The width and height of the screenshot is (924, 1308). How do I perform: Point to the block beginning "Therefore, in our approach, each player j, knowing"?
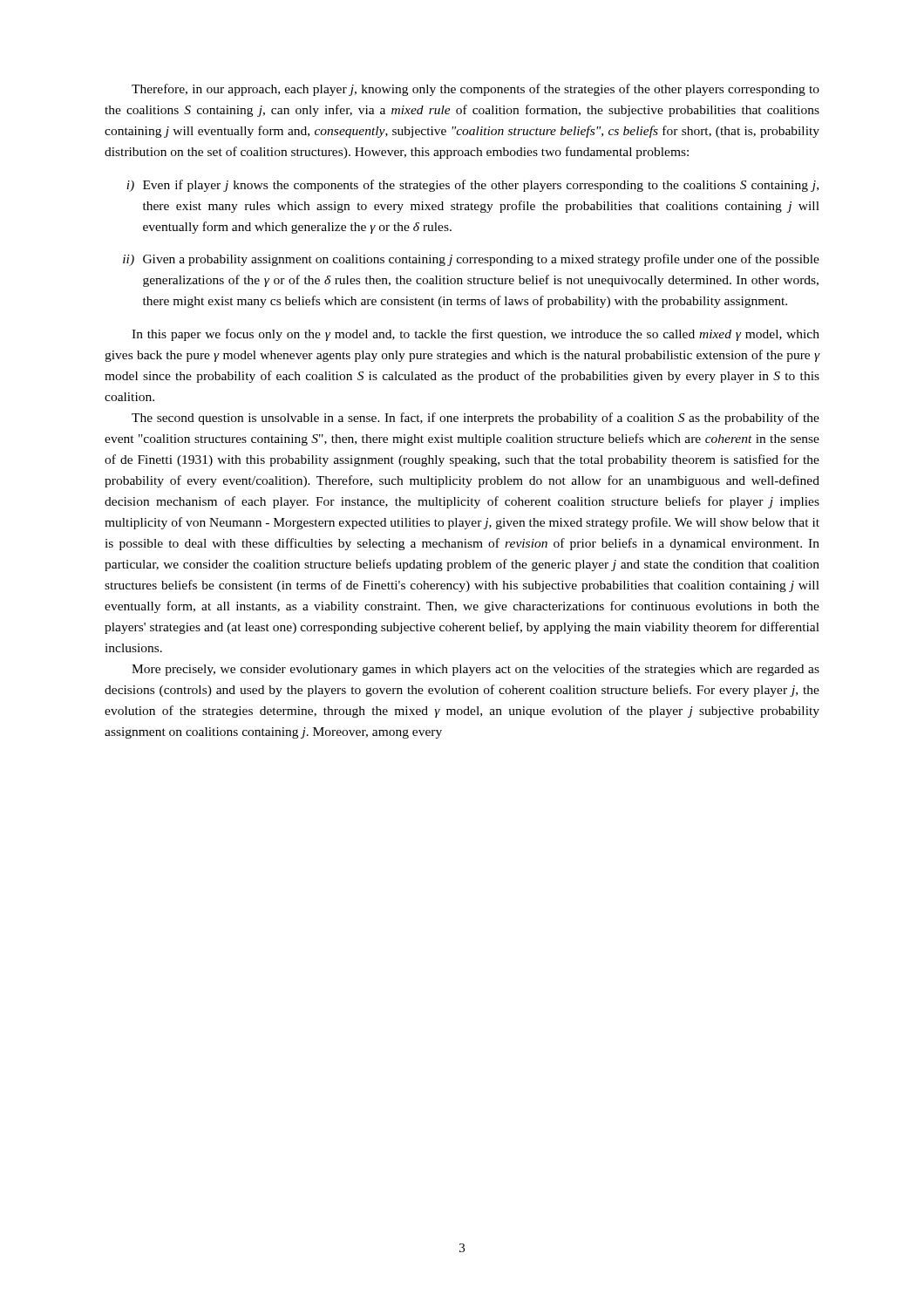[462, 120]
